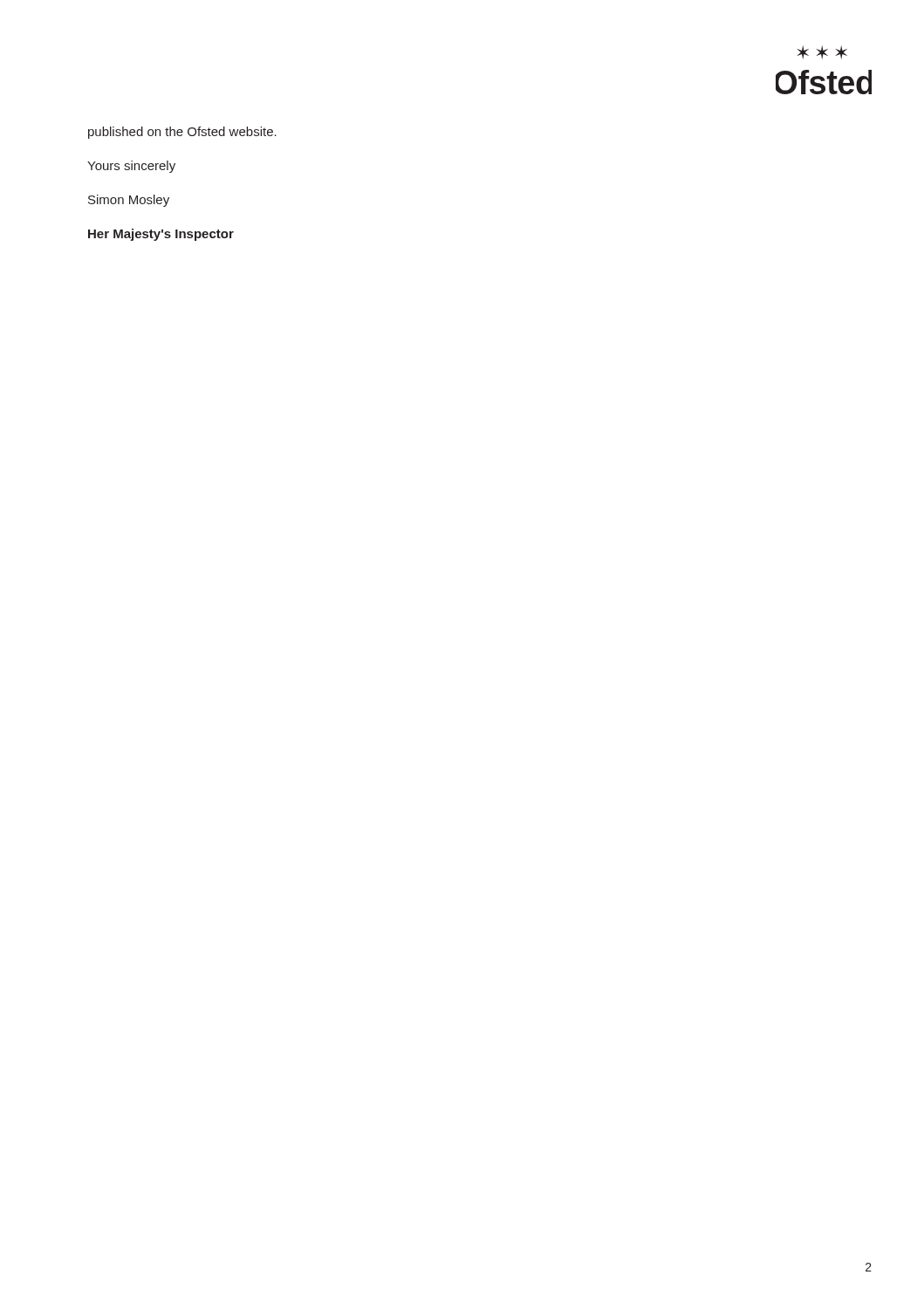
Task: Locate the text "Simon Mosley"
Action: pos(128,199)
